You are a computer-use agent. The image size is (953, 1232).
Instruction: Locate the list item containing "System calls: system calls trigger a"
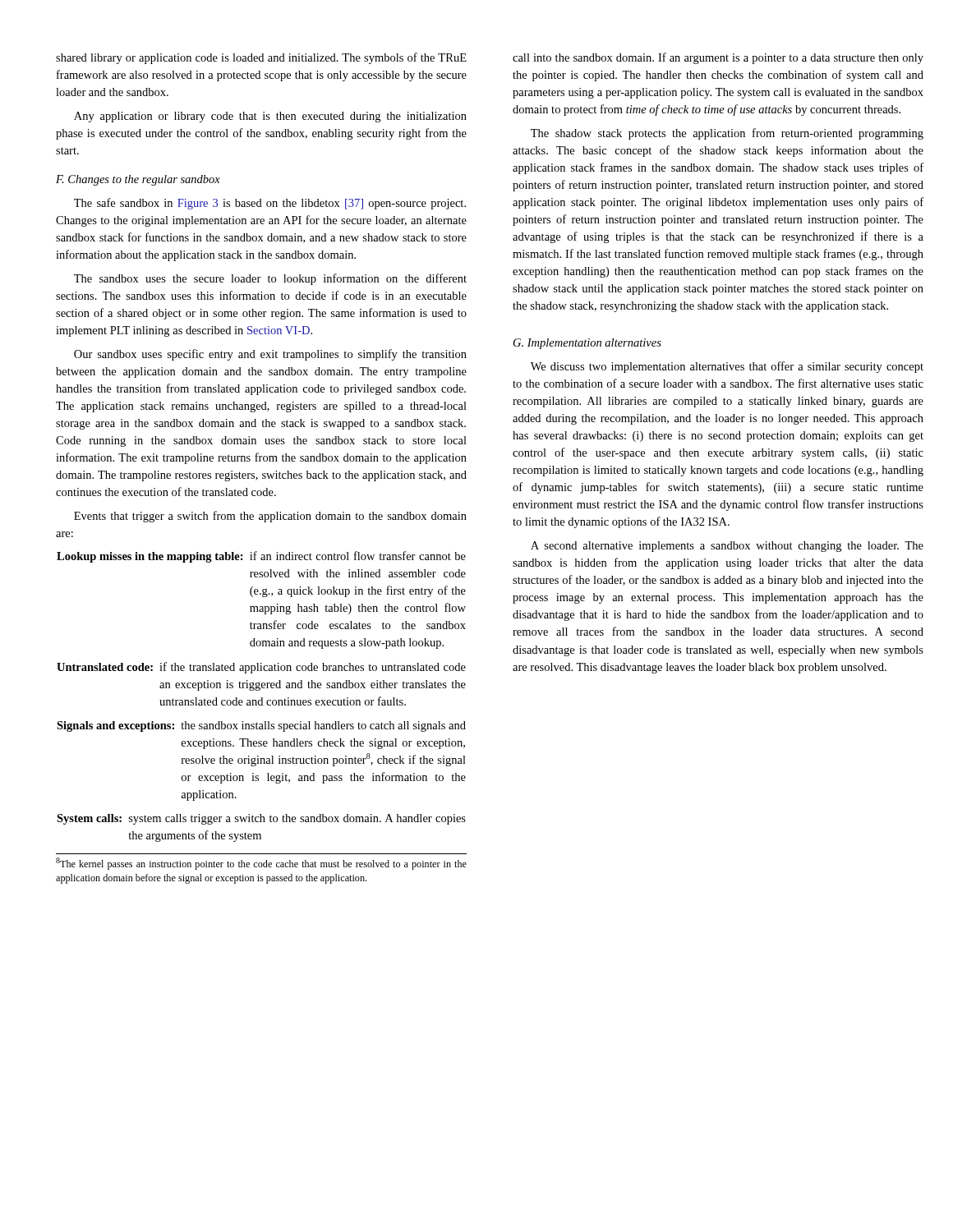pos(261,827)
